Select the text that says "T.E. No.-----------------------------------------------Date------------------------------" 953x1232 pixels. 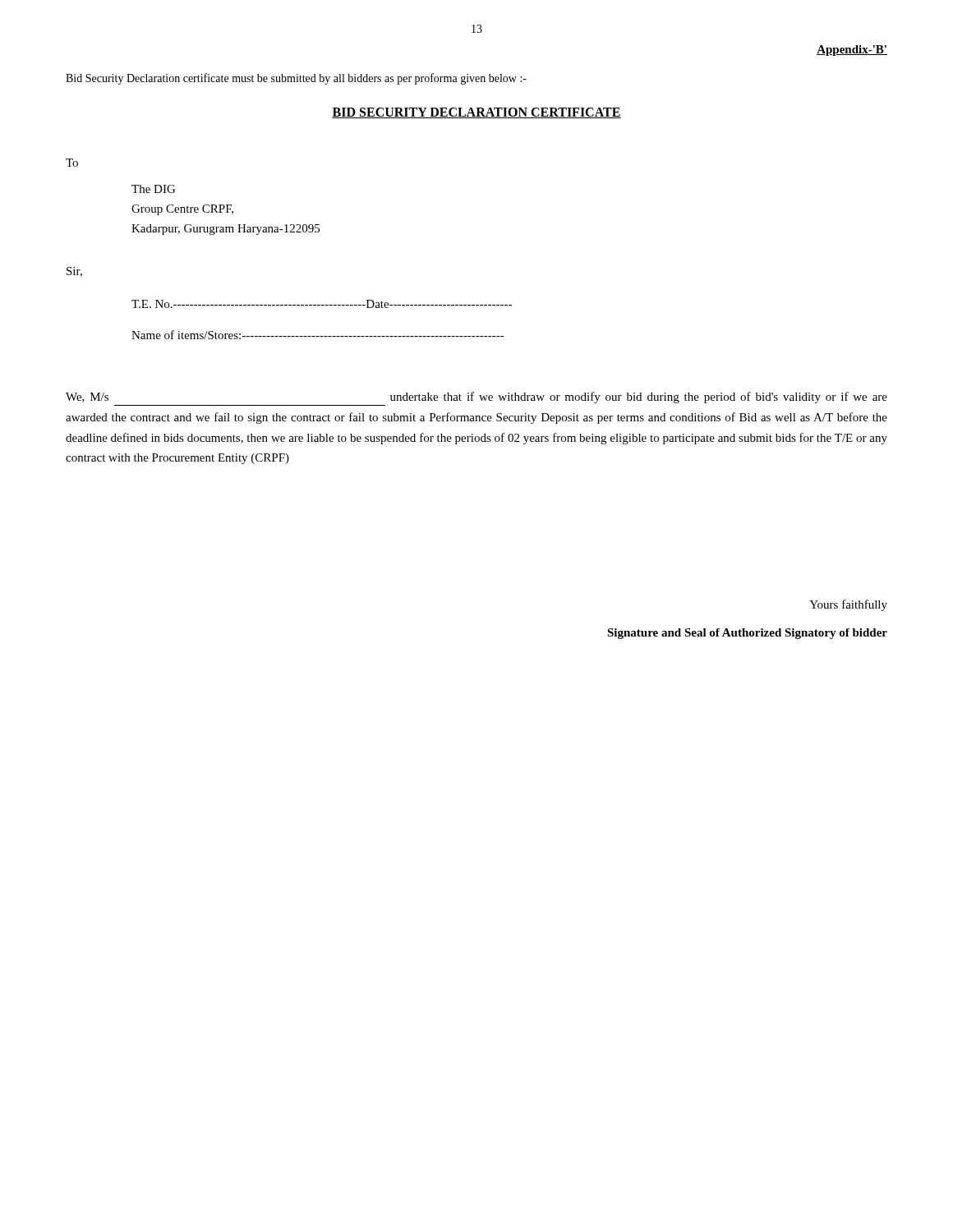pos(322,304)
